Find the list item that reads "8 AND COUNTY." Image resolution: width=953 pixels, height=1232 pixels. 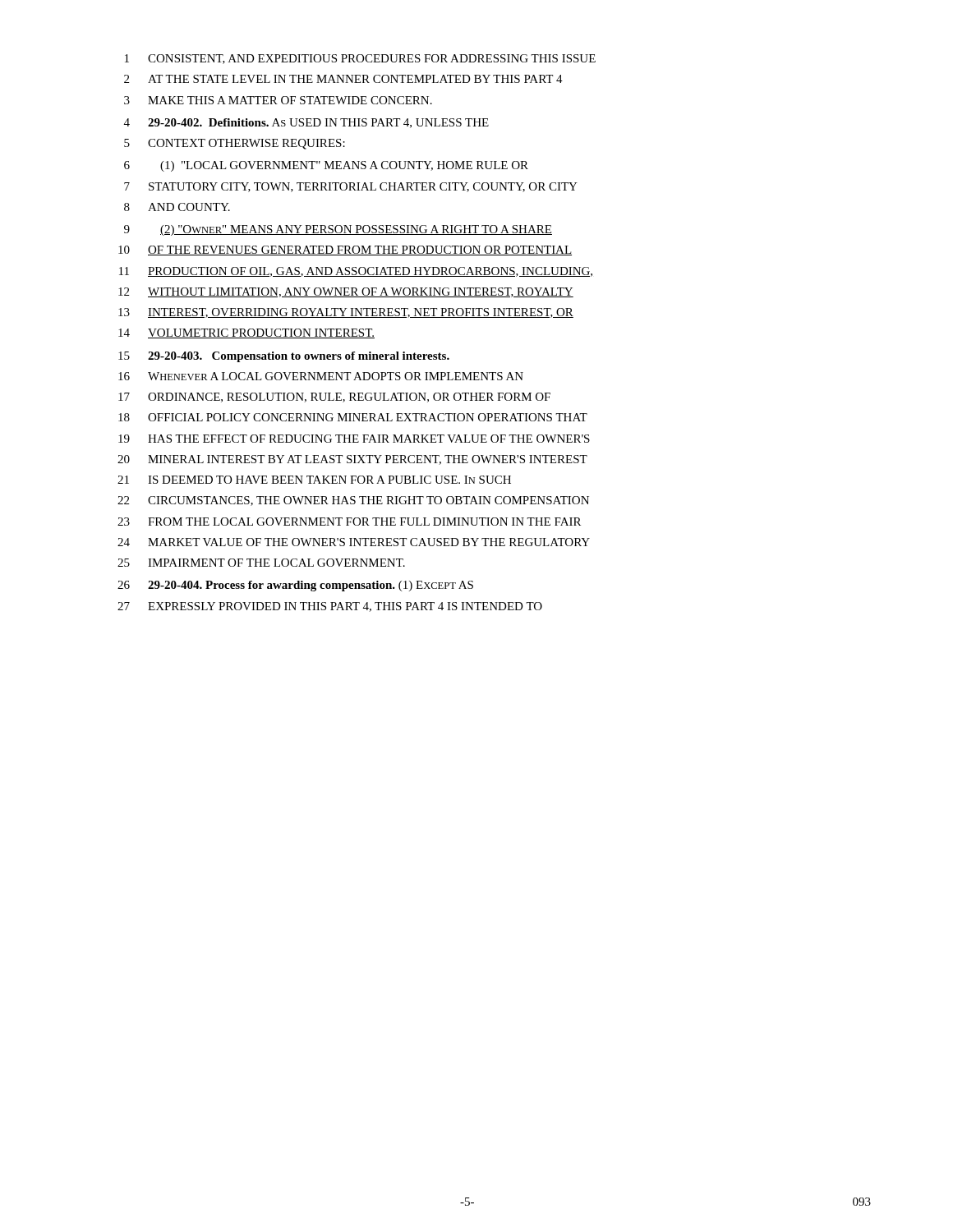[177, 207]
